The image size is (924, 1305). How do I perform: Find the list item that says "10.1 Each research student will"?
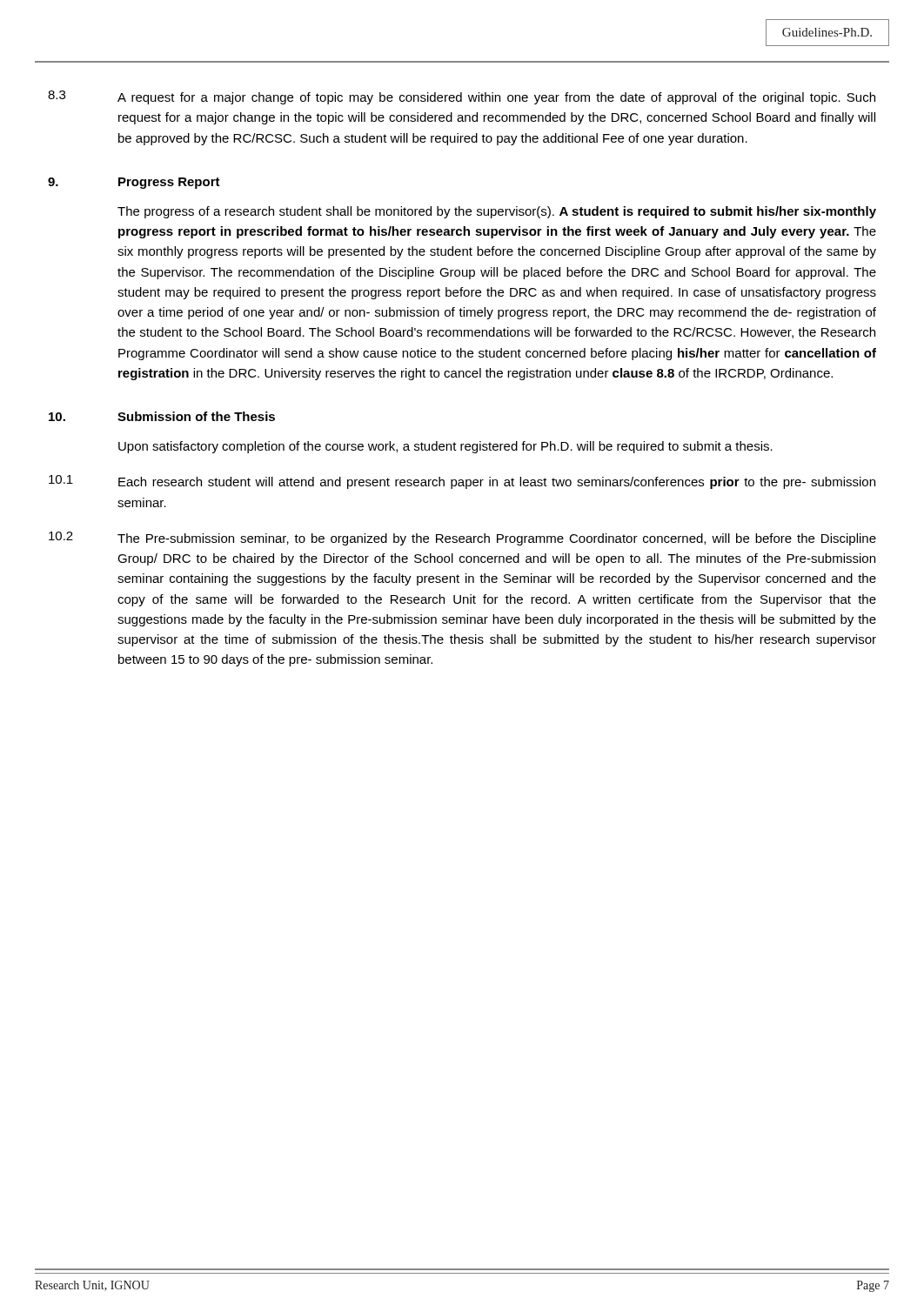462,492
